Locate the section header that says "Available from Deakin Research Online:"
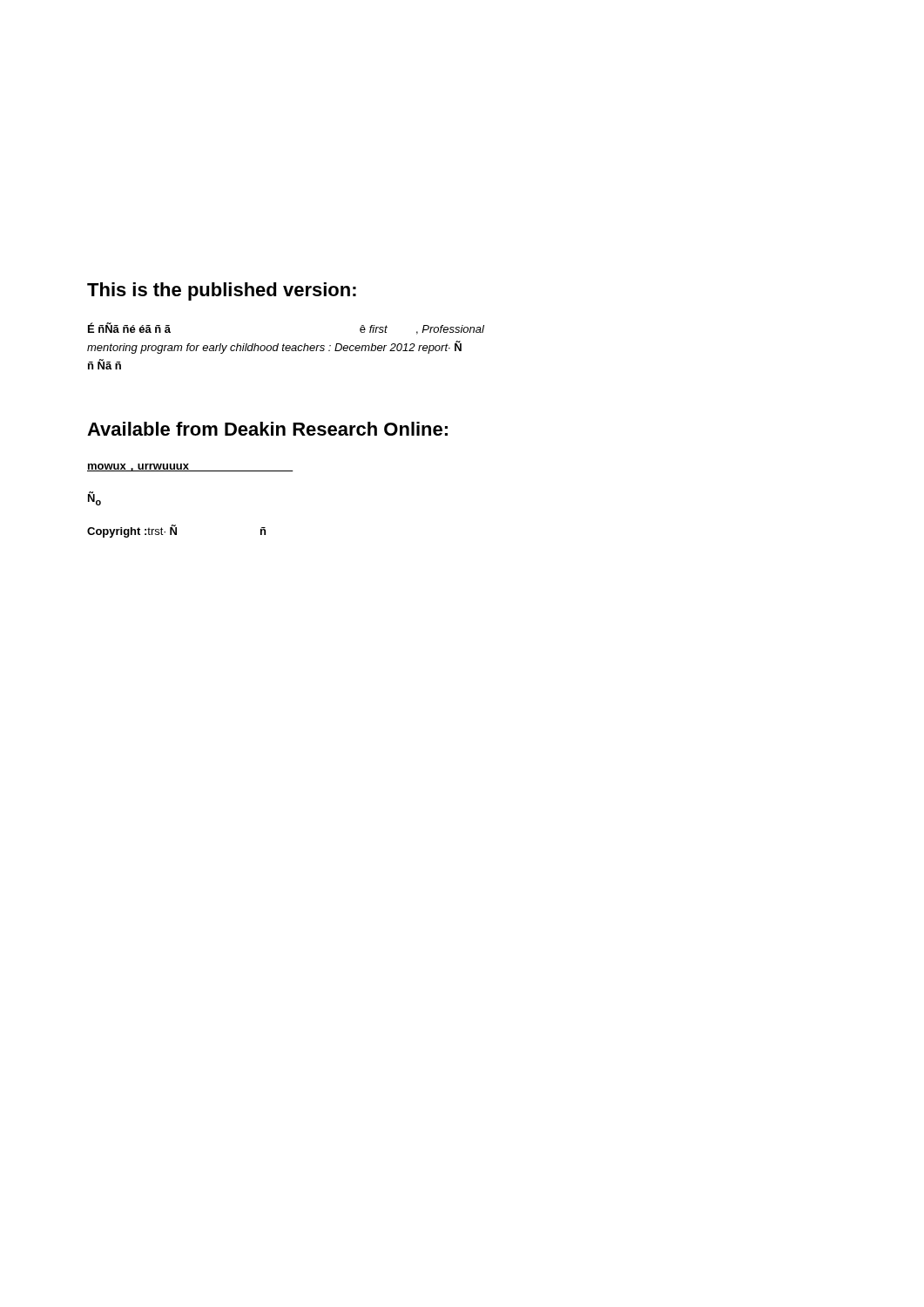 click(x=268, y=429)
